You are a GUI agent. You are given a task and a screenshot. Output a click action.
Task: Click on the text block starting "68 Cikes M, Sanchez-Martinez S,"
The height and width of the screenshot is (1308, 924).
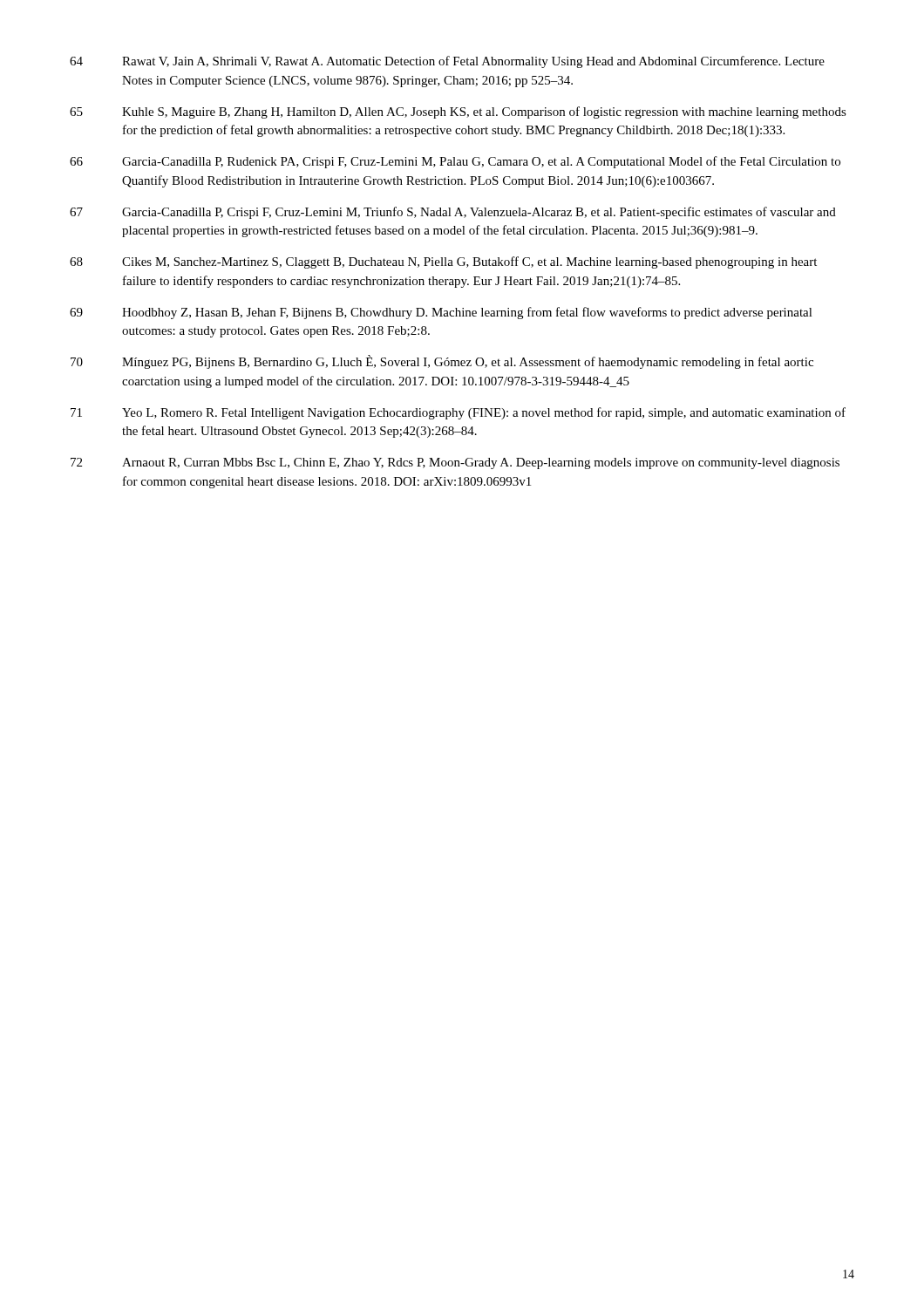[462, 272]
